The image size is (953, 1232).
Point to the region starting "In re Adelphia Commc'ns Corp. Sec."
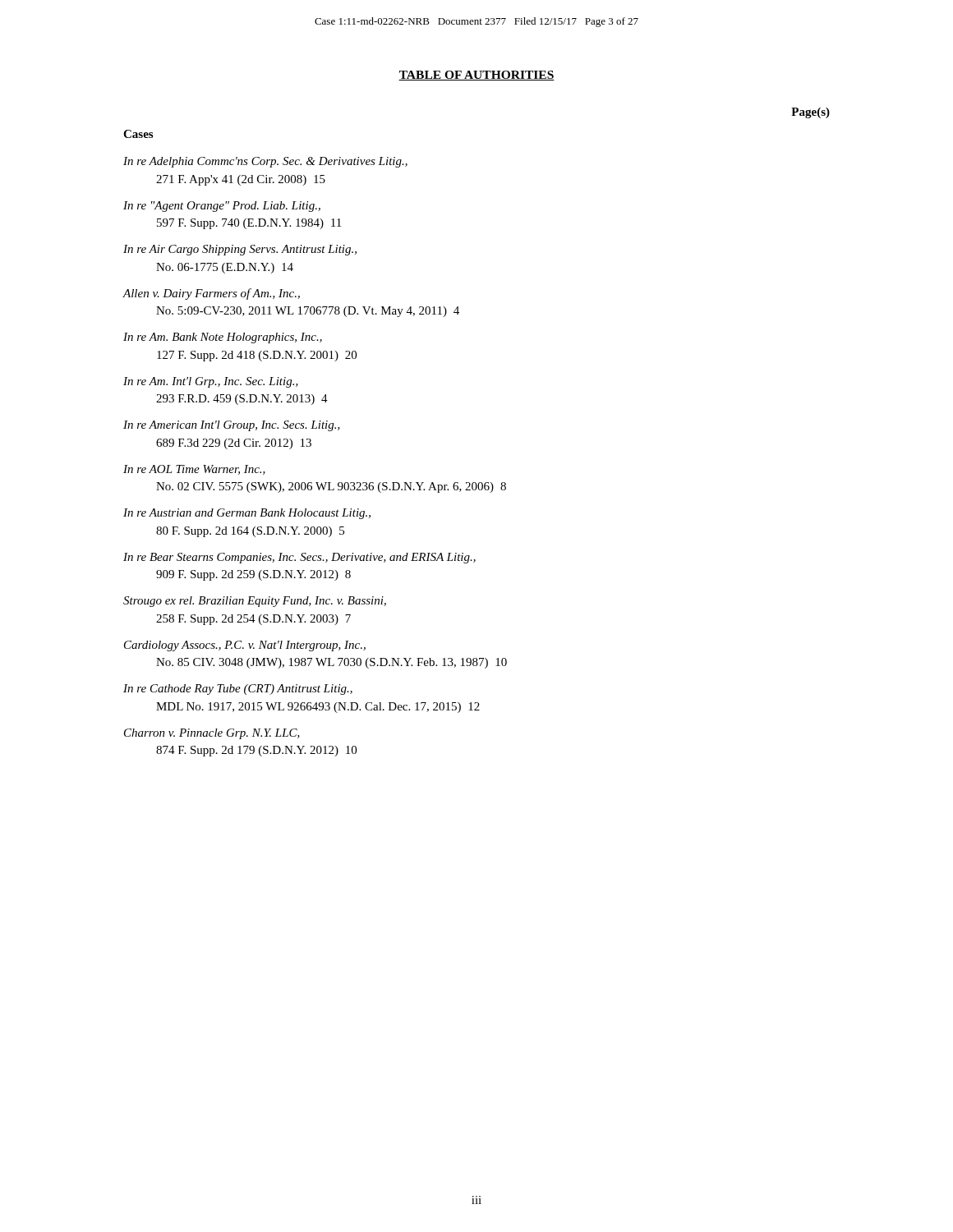tap(265, 162)
